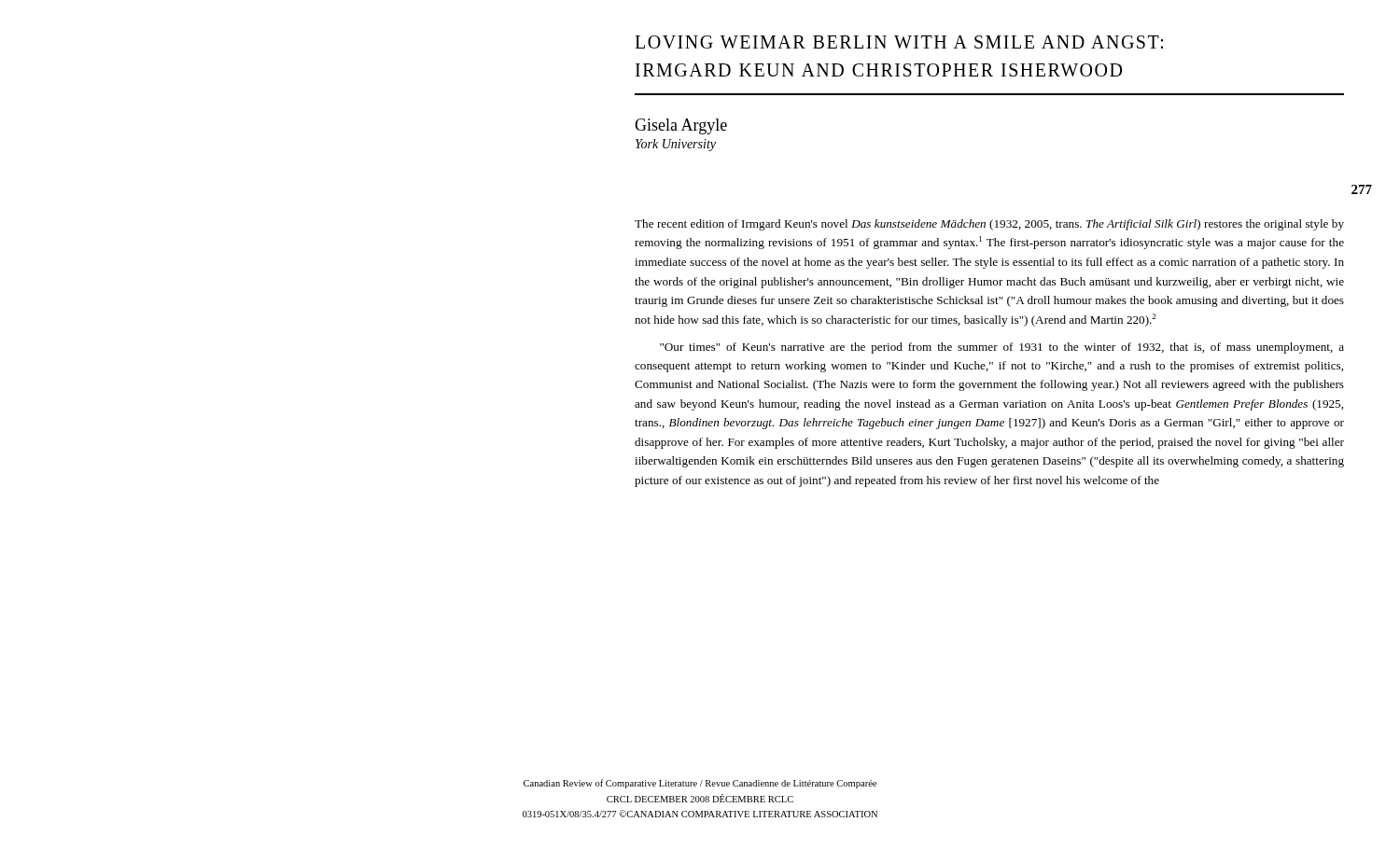
Task: Locate the text that reads "Gisela Argyle York University"
Action: [681, 126]
